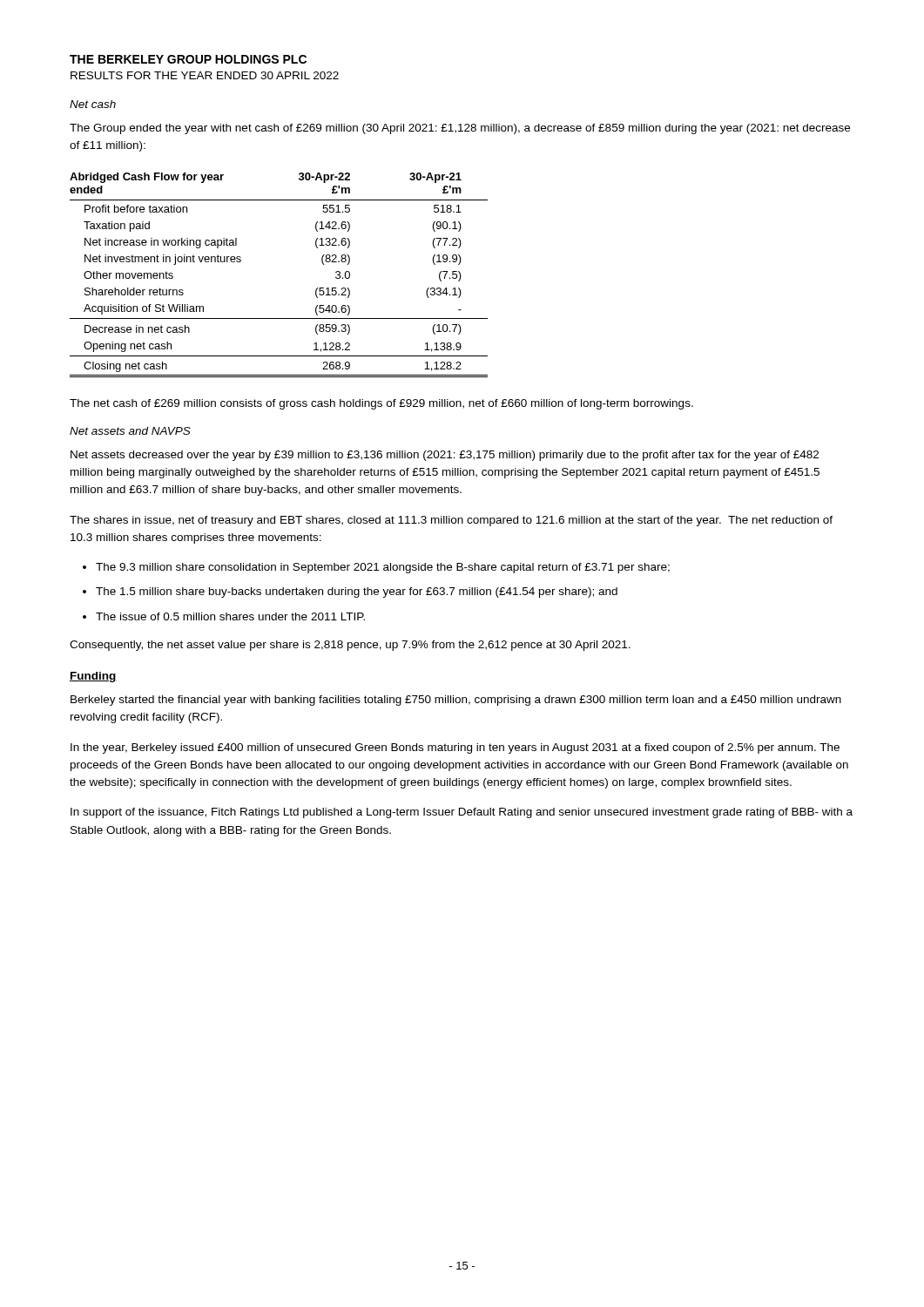
Task: Select the element starting "The 9.3 million share consolidation in September 2021"
Action: [383, 567]
